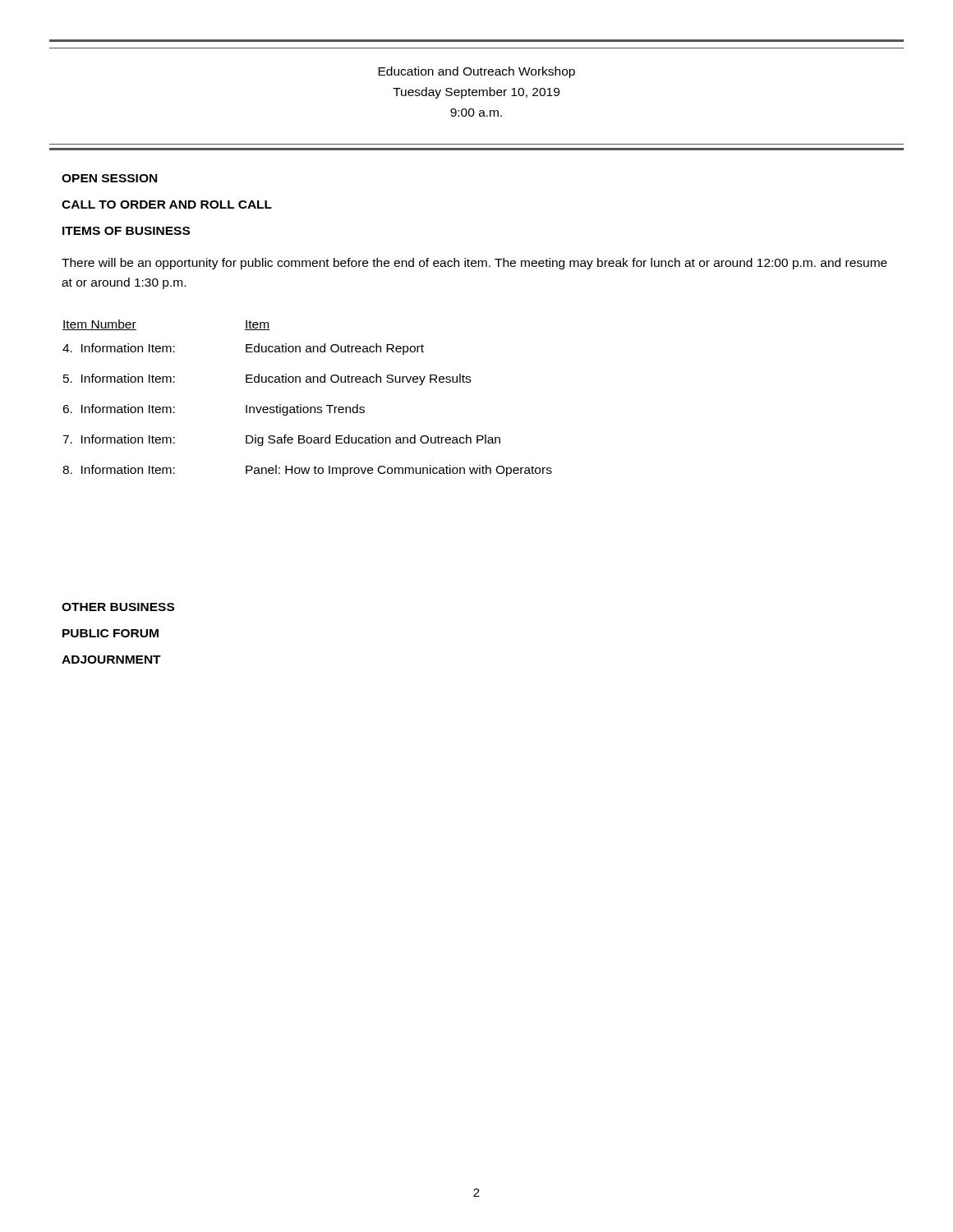The height and width of the screenshot is (1232, 953).
Task: Click the passage that begins "There will be an opportunity for public comment"
Action: tap(475, 272)
